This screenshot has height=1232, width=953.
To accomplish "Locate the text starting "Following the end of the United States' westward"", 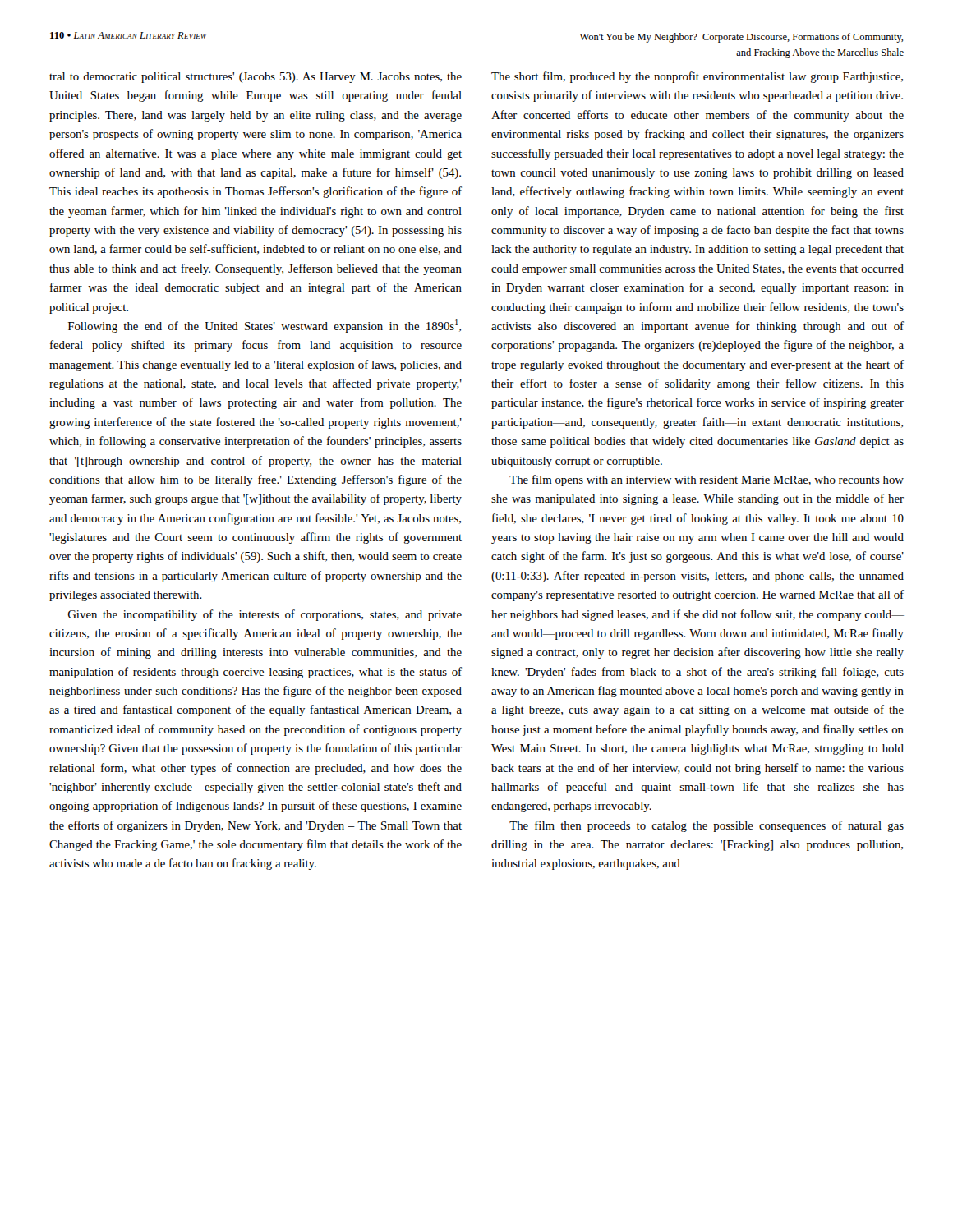I will tap(255, 461).
